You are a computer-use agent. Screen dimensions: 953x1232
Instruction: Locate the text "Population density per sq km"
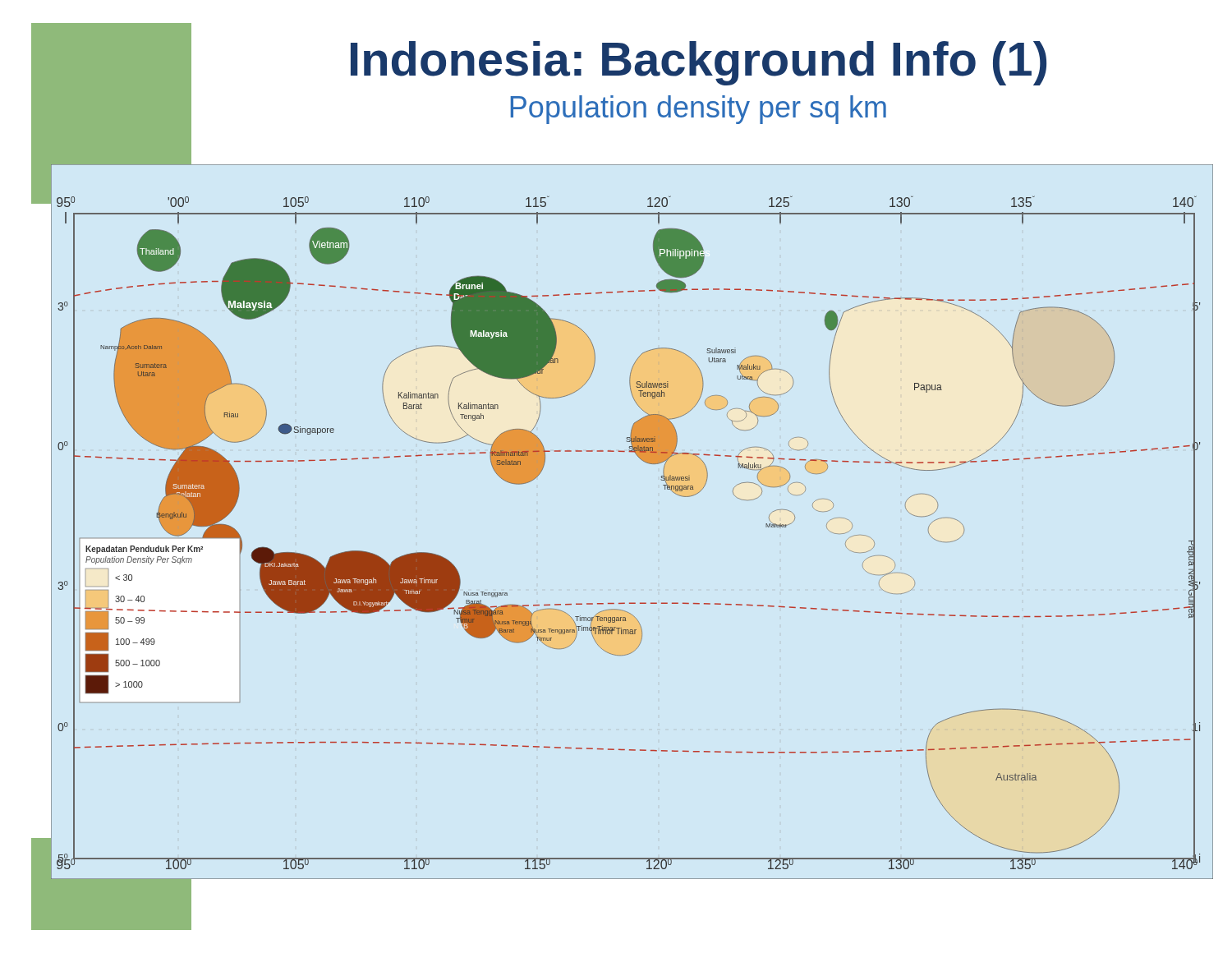(x=698, y=107)
